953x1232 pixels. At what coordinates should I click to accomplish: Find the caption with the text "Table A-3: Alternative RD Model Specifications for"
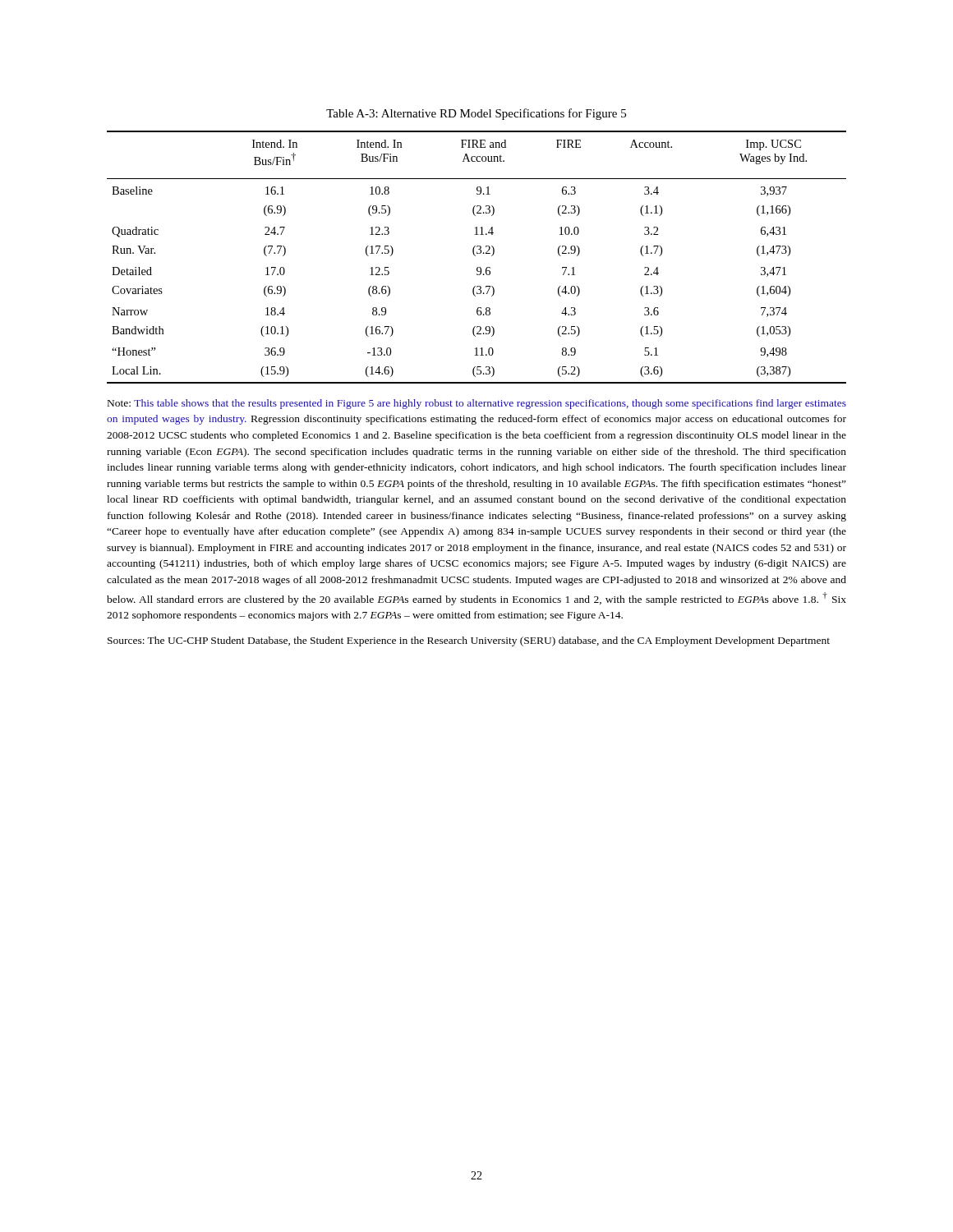click(476, 113)
